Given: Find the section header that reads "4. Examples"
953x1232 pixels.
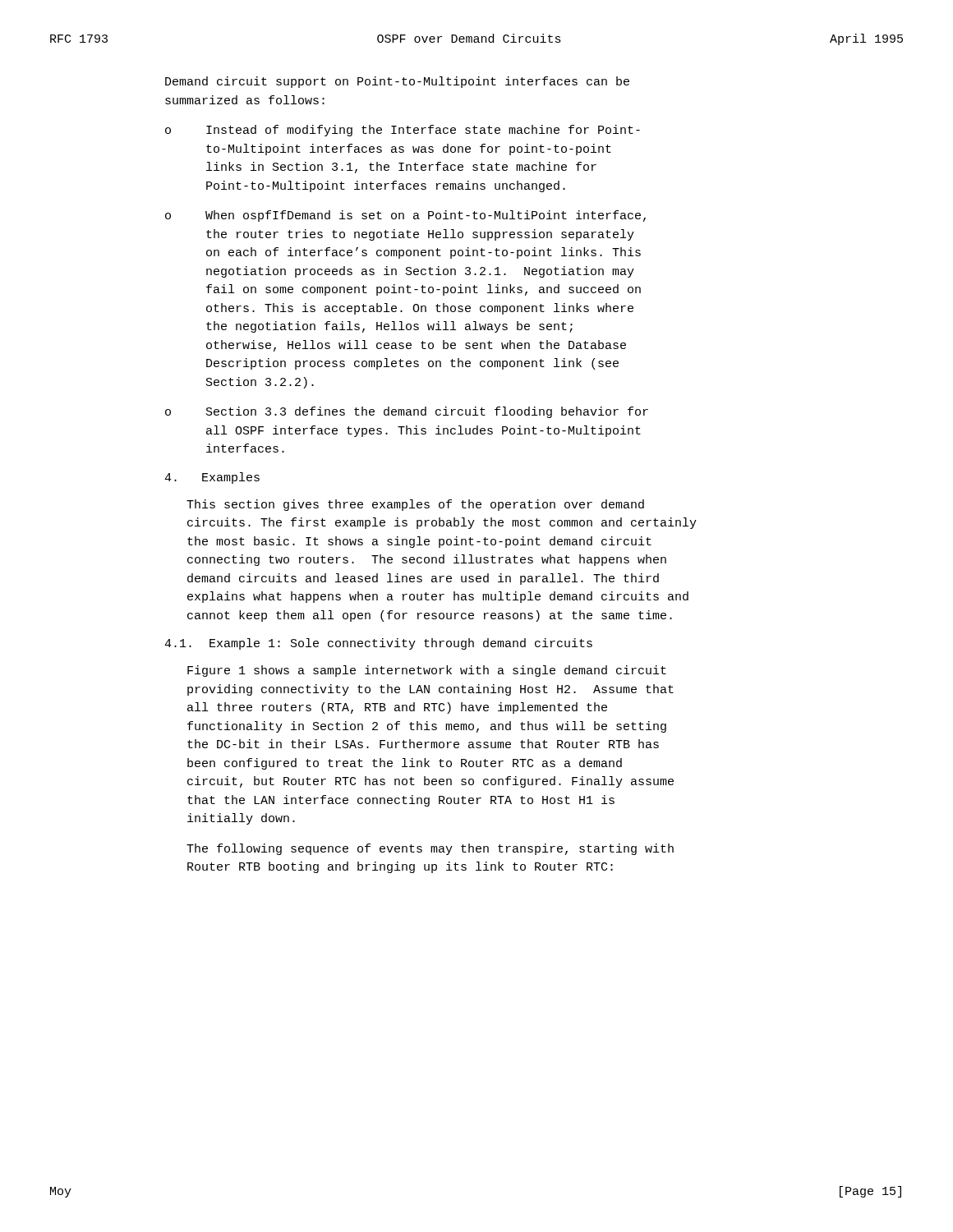Looking at the screenshot, I should click(212, 478).
